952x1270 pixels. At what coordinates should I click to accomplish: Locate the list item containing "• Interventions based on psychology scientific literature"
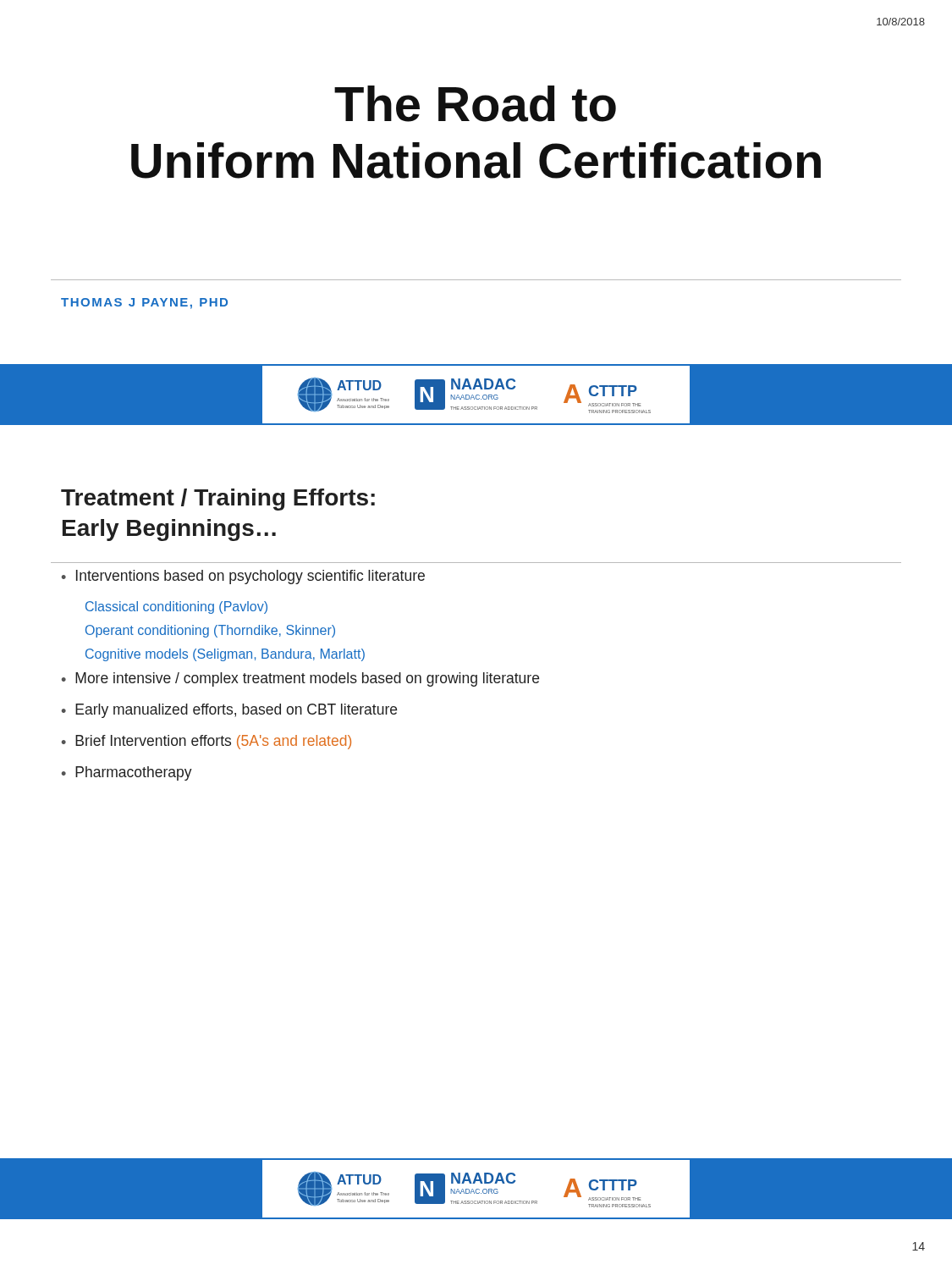[x=243, y=577]
